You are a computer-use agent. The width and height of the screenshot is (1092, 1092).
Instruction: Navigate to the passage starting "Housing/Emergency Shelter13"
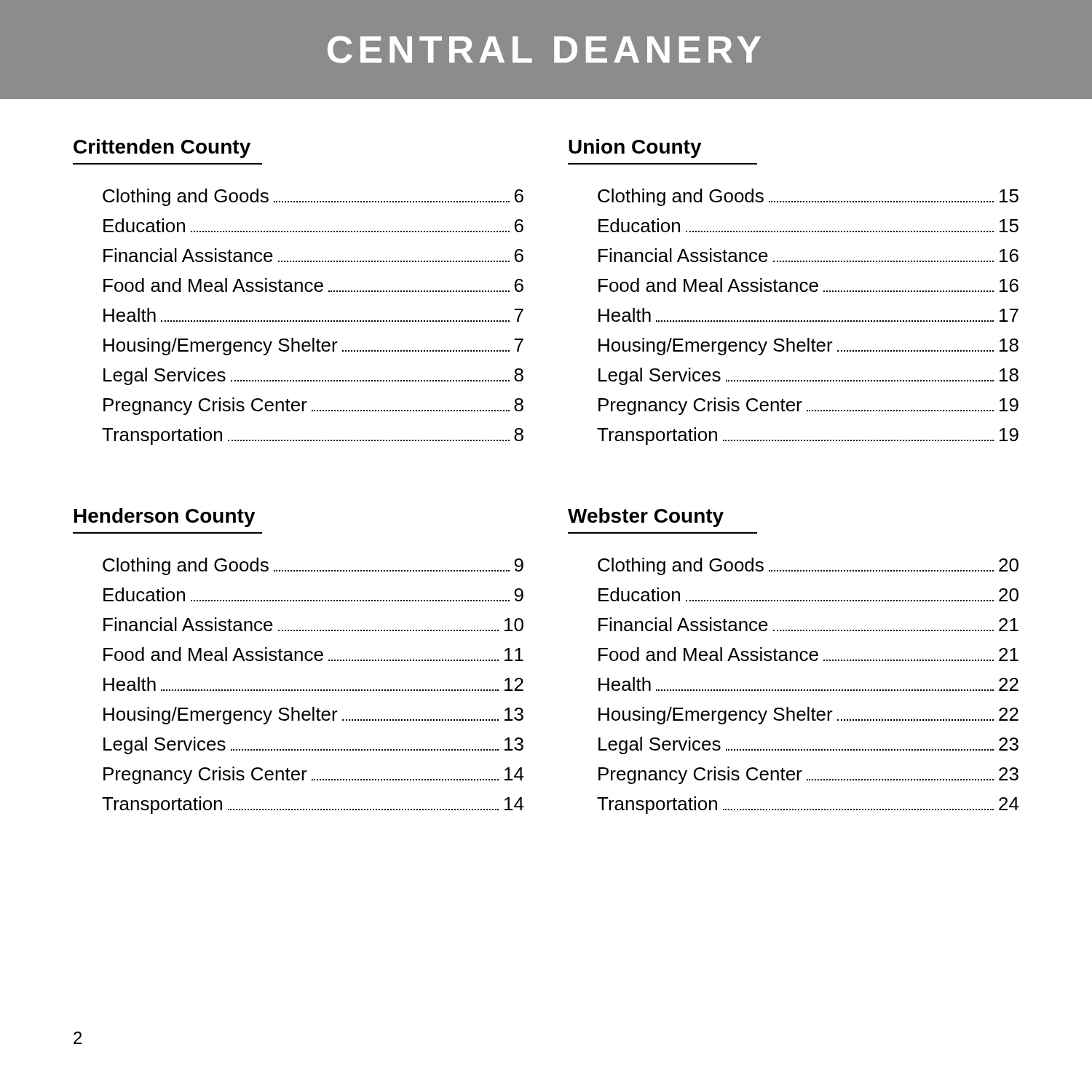point(313,715)
